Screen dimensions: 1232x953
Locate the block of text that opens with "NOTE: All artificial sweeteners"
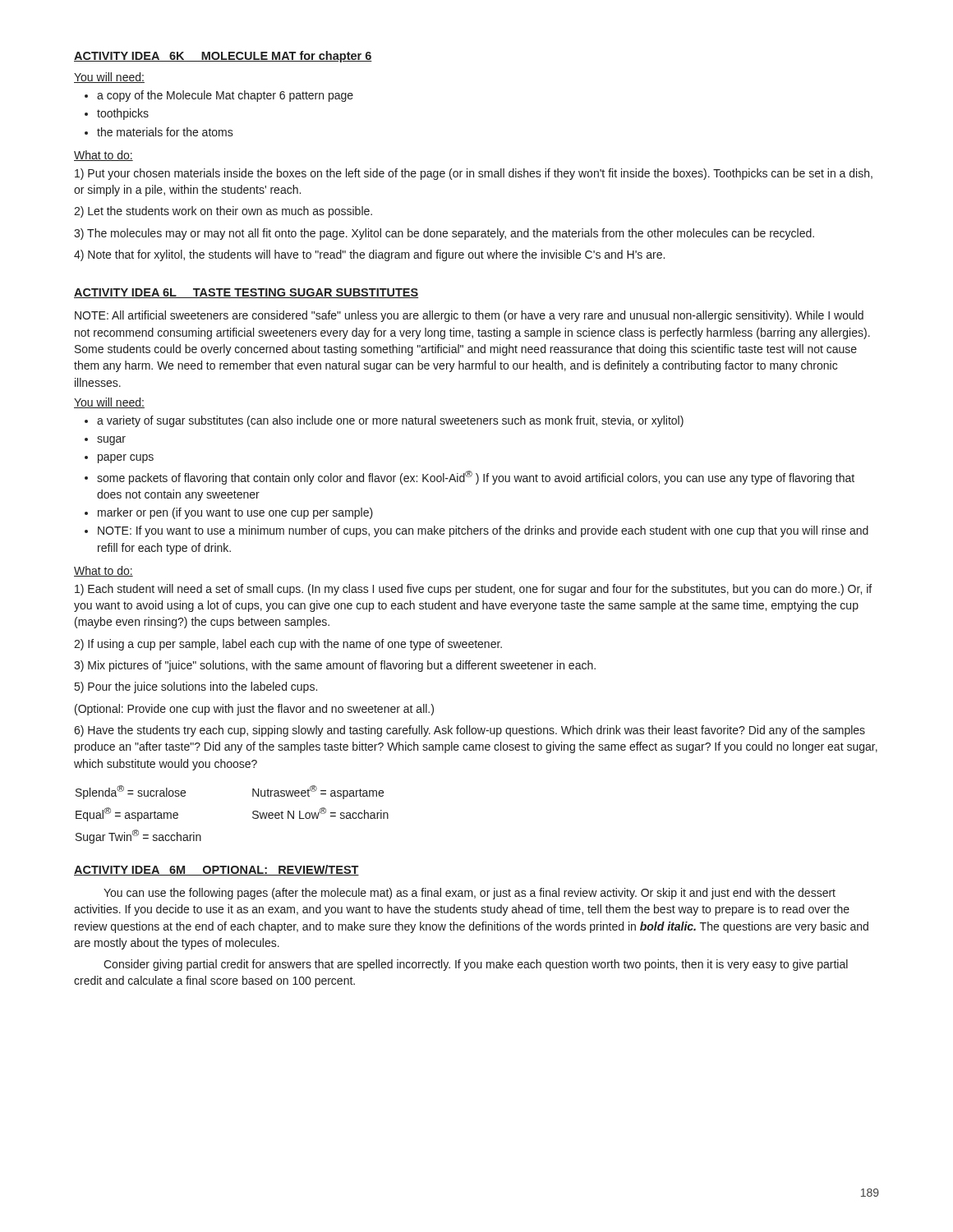click(472, 349)
